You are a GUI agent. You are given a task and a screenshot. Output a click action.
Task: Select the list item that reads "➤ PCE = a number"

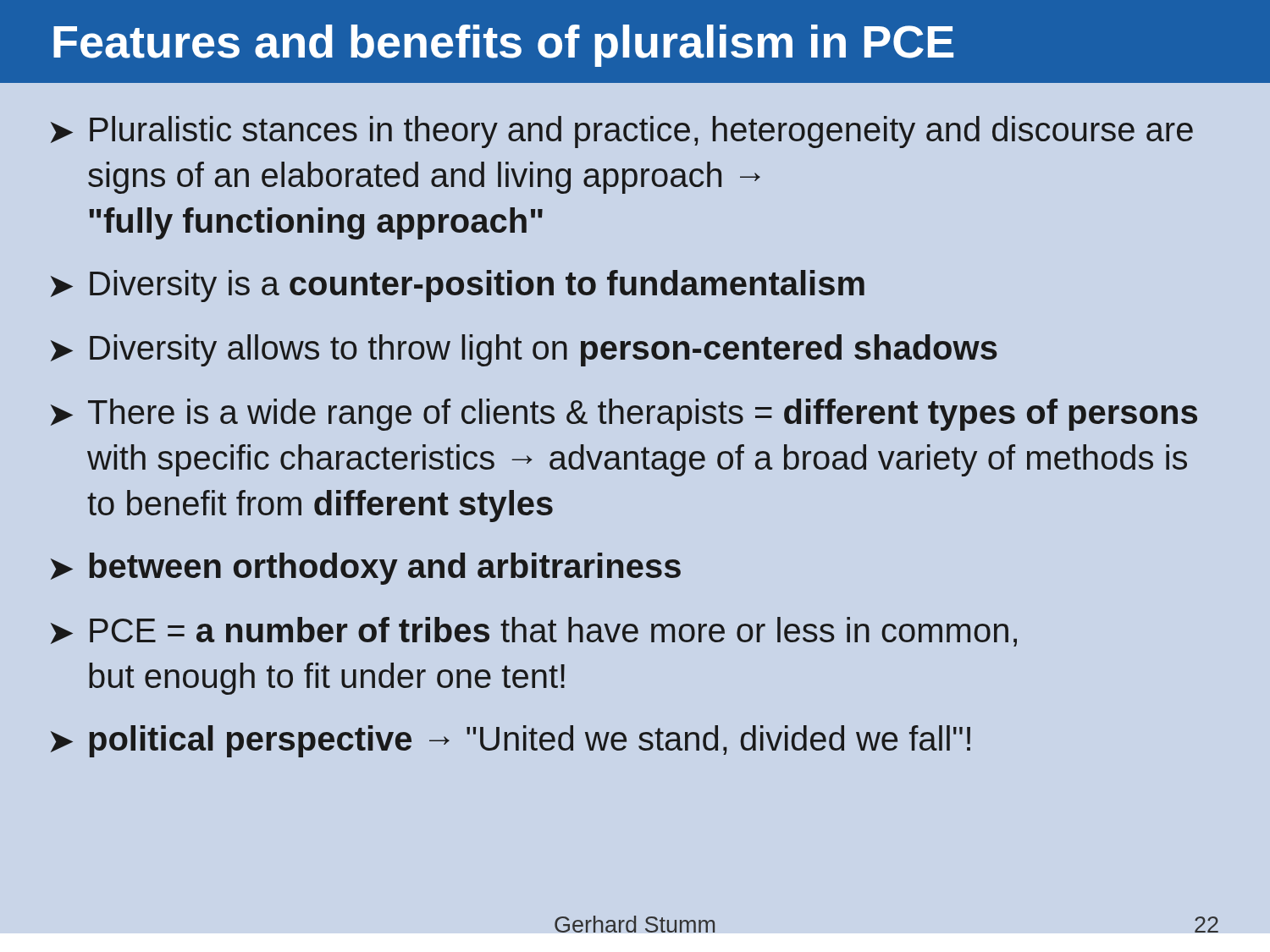533,653
